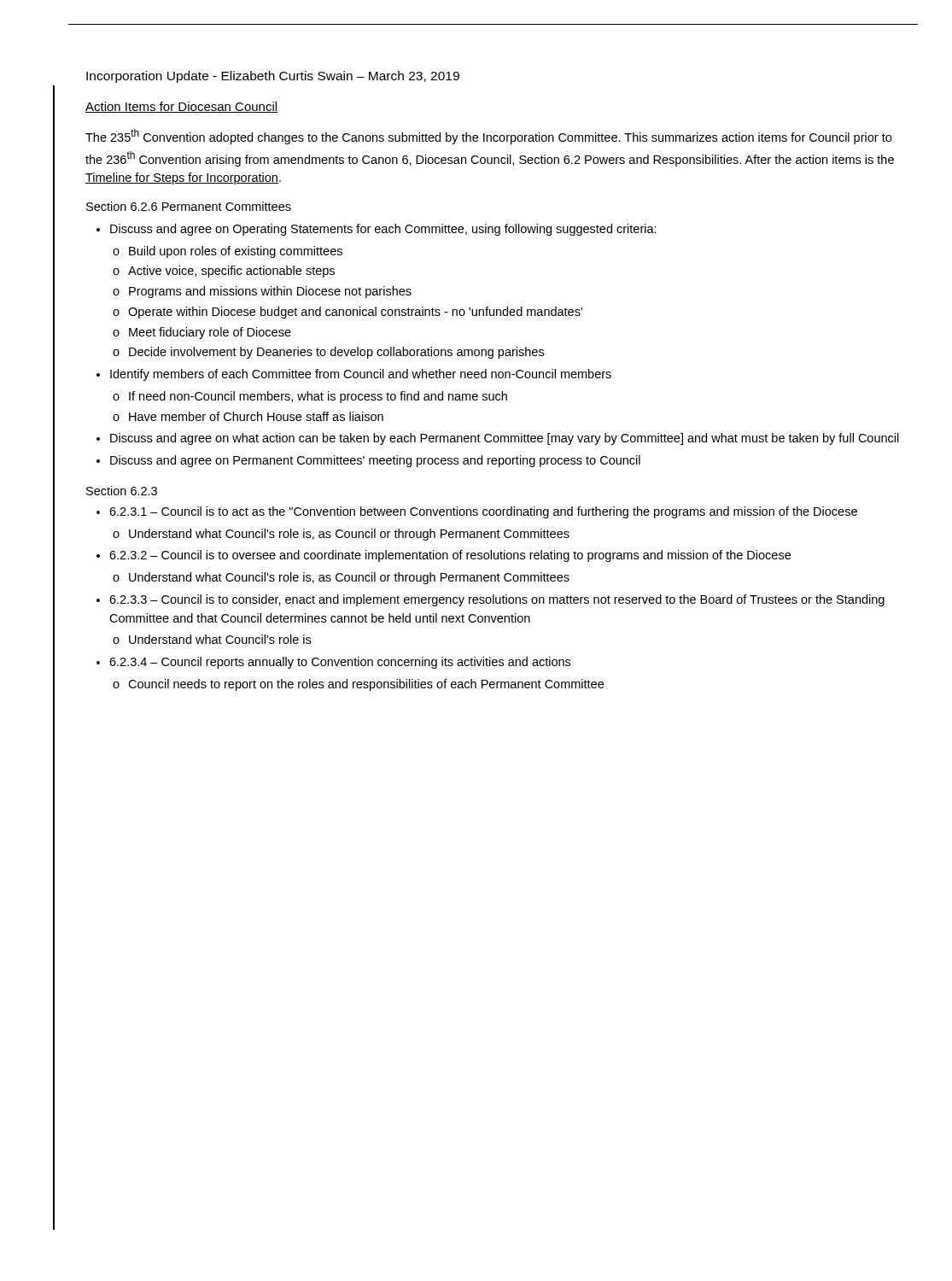
Task: Click the passage that begins "The 235th Convention adopted changes to the Canons"
Action: [490, 156]
